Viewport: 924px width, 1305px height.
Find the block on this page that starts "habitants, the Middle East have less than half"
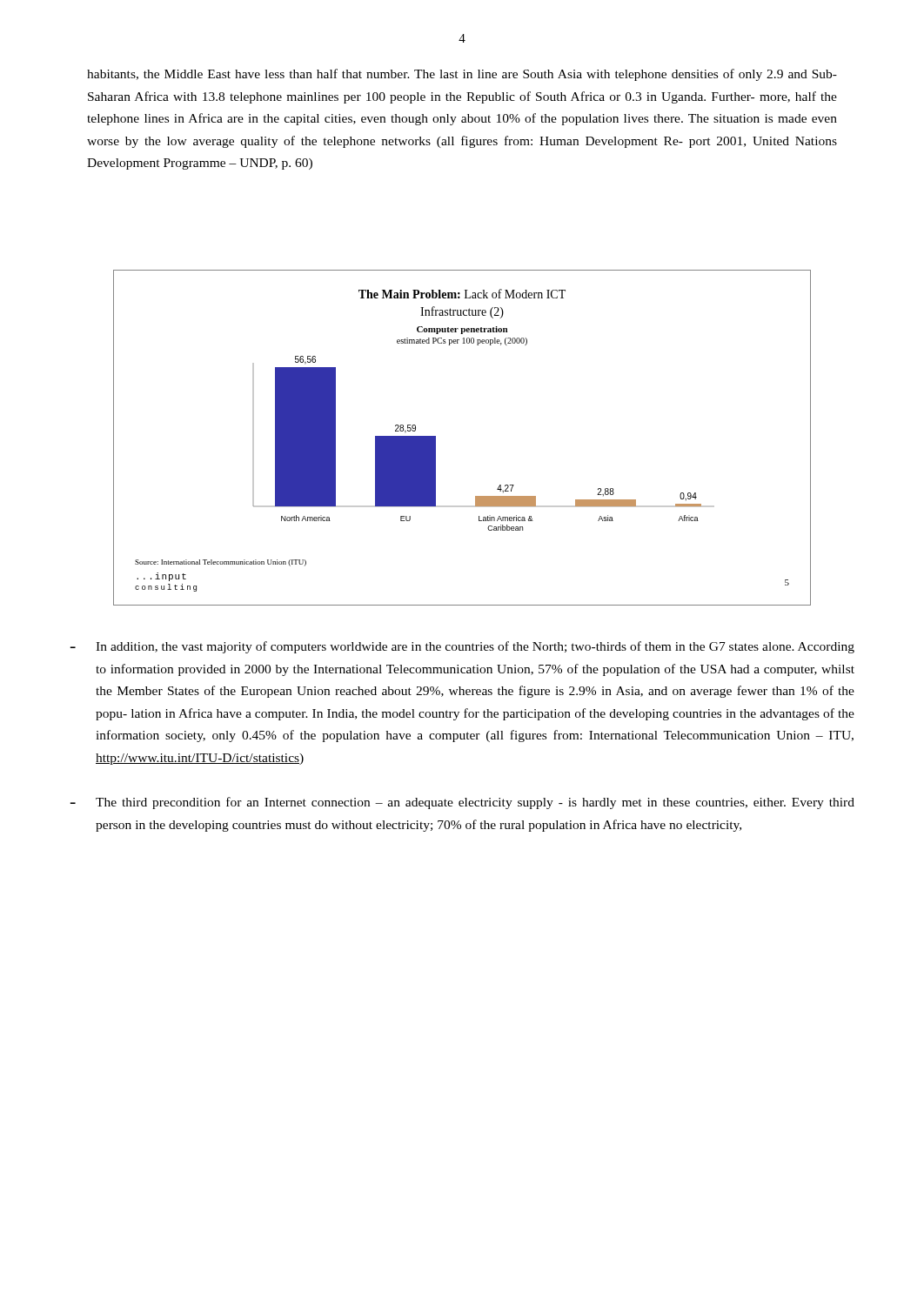pyautogui.click(x=462, y=118)
